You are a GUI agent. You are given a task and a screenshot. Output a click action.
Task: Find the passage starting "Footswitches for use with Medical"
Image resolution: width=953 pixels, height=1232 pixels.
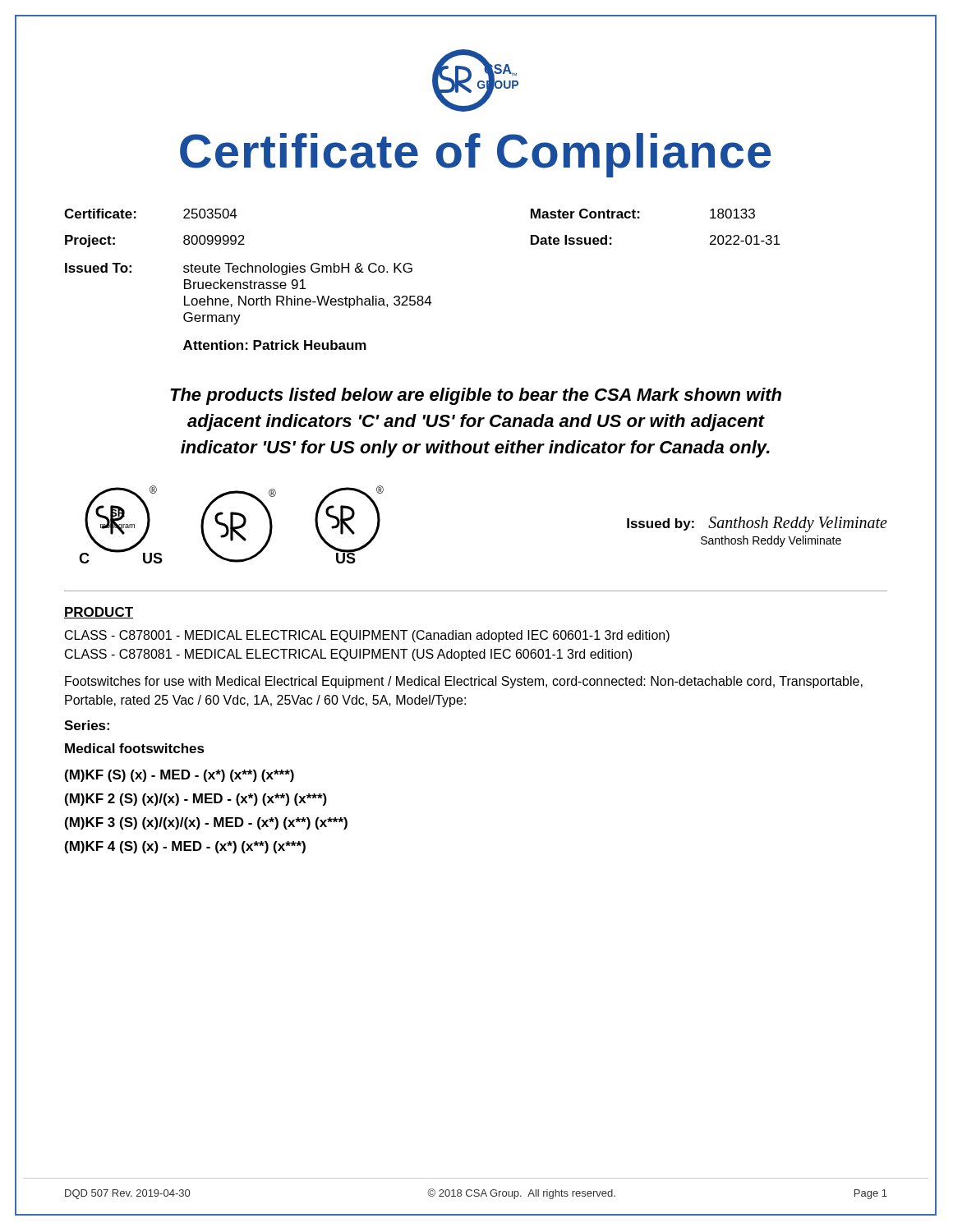tap(464, 691)
